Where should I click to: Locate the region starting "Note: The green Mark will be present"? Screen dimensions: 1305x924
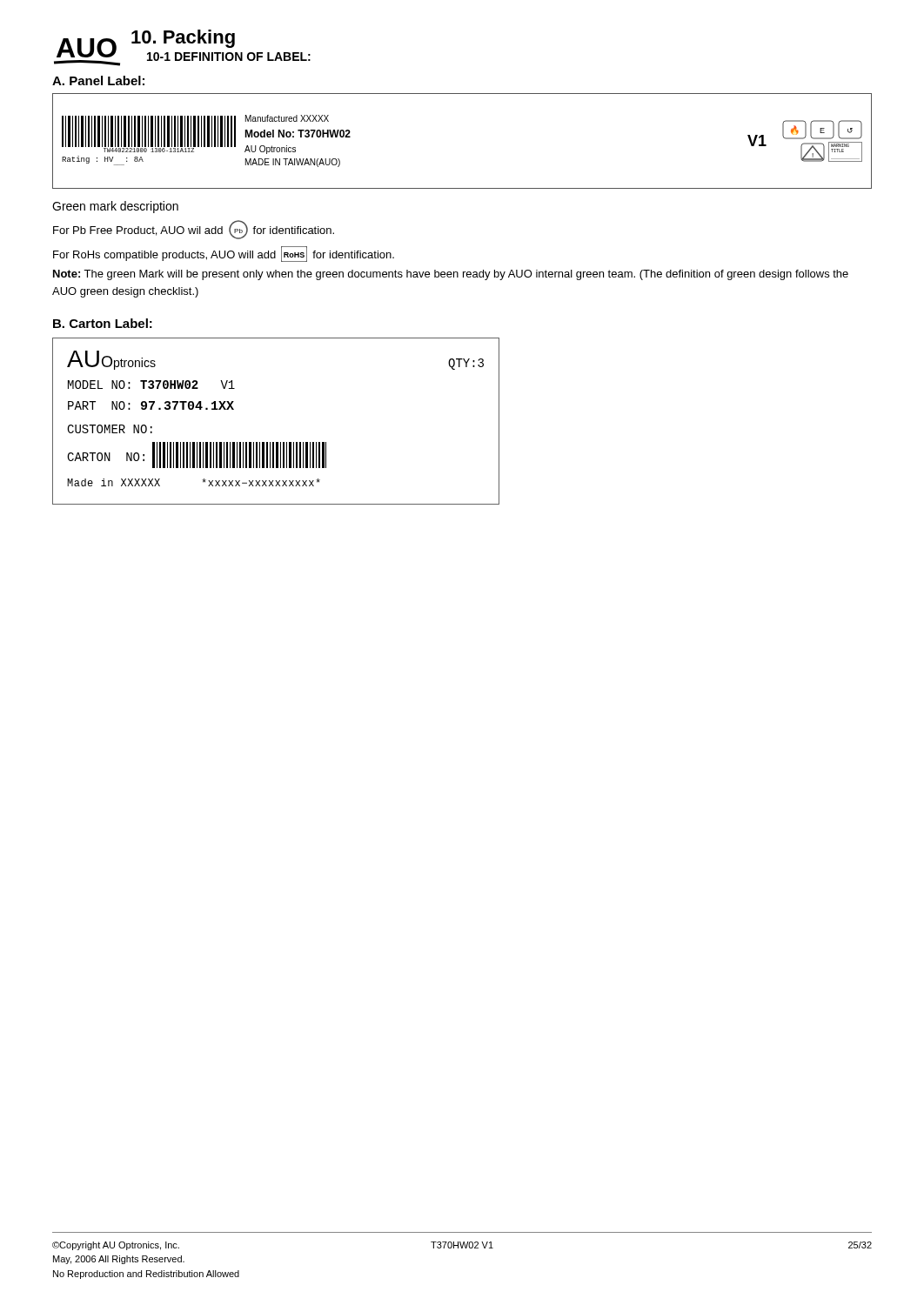coord(450,282)
